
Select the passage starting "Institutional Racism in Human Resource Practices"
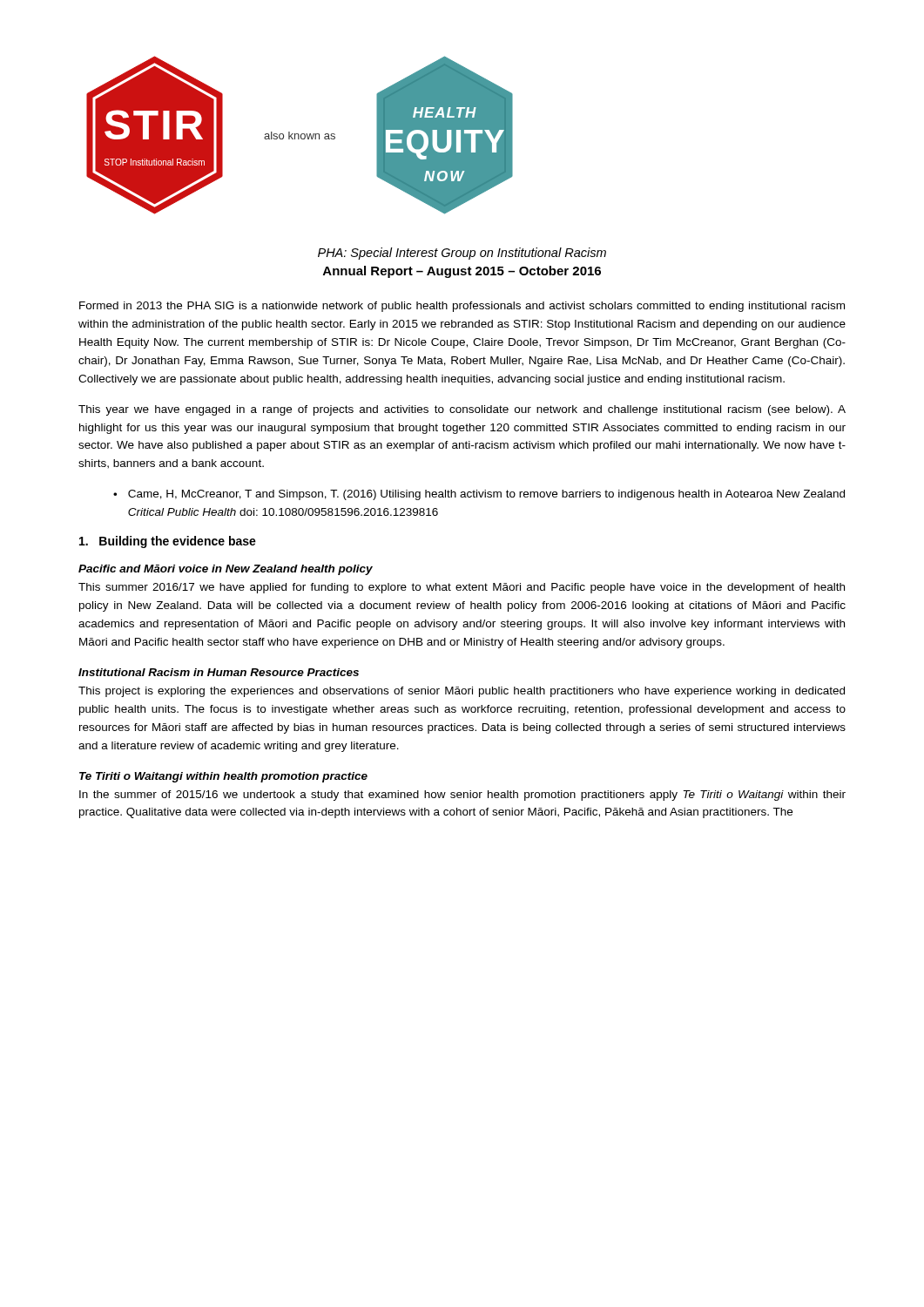pos(219,672)
